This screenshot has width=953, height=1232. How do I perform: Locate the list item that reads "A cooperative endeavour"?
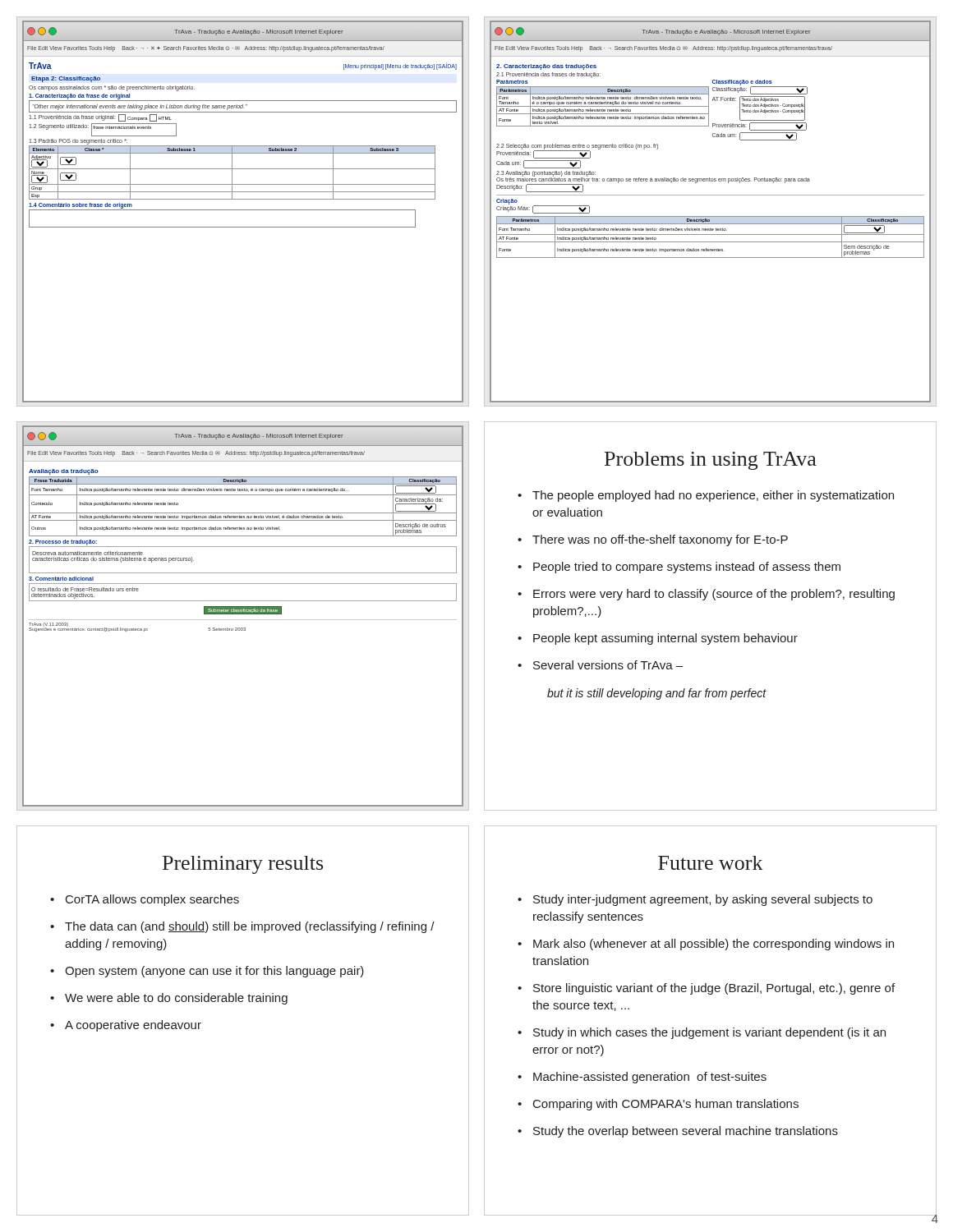(133, 1025)
